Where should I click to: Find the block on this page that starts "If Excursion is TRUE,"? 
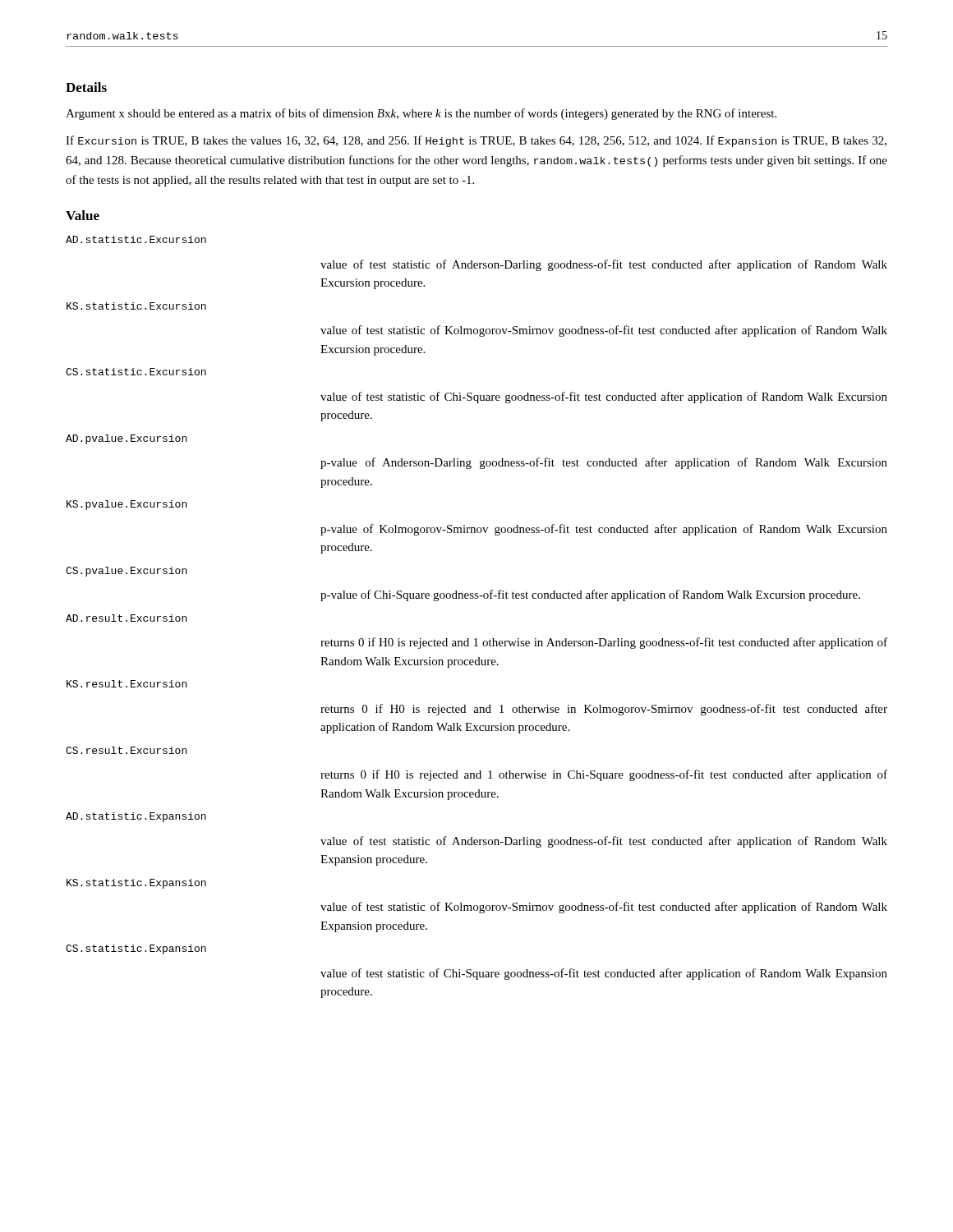476,160
